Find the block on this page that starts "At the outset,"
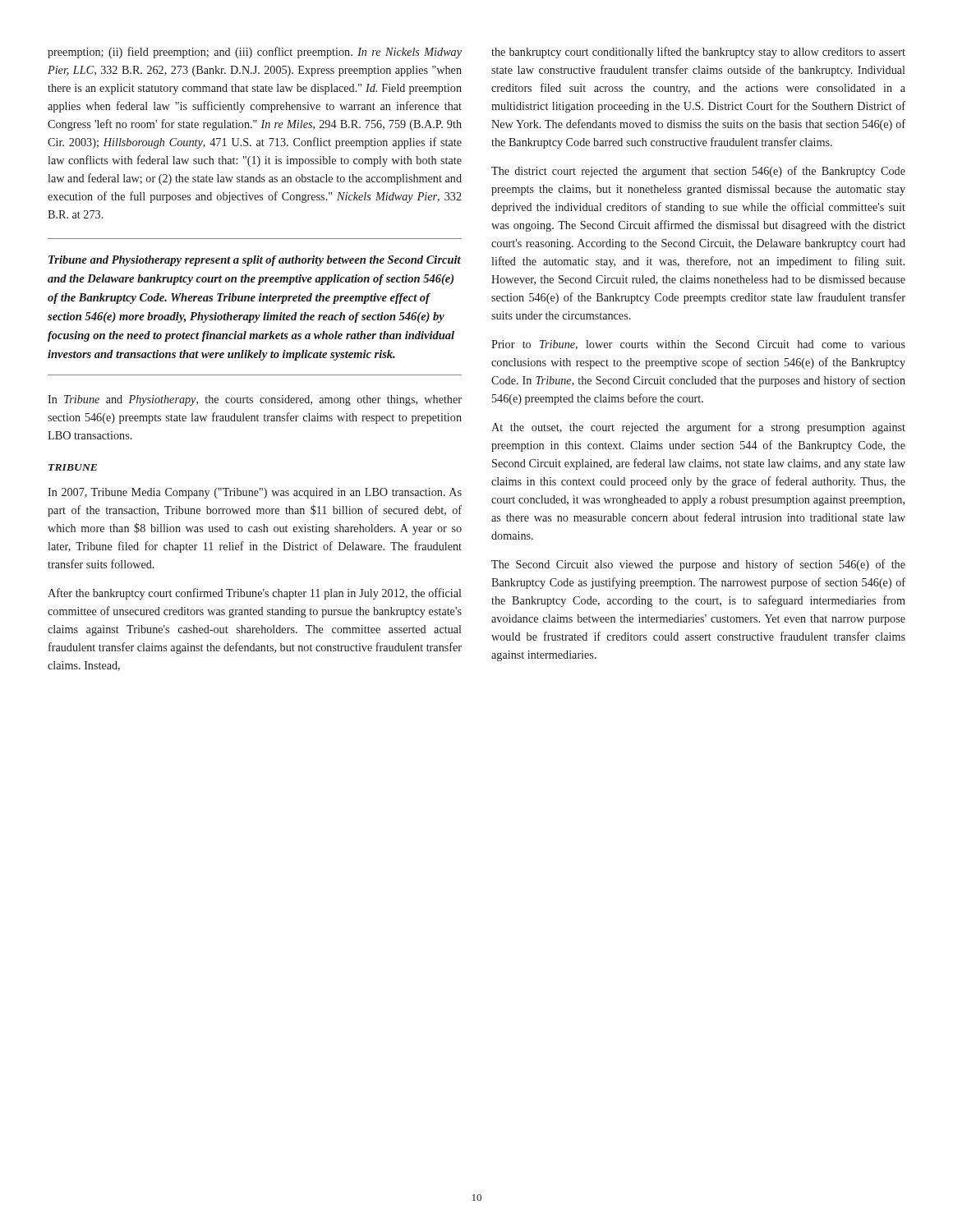953x1232 pixels. click(698, 481)
